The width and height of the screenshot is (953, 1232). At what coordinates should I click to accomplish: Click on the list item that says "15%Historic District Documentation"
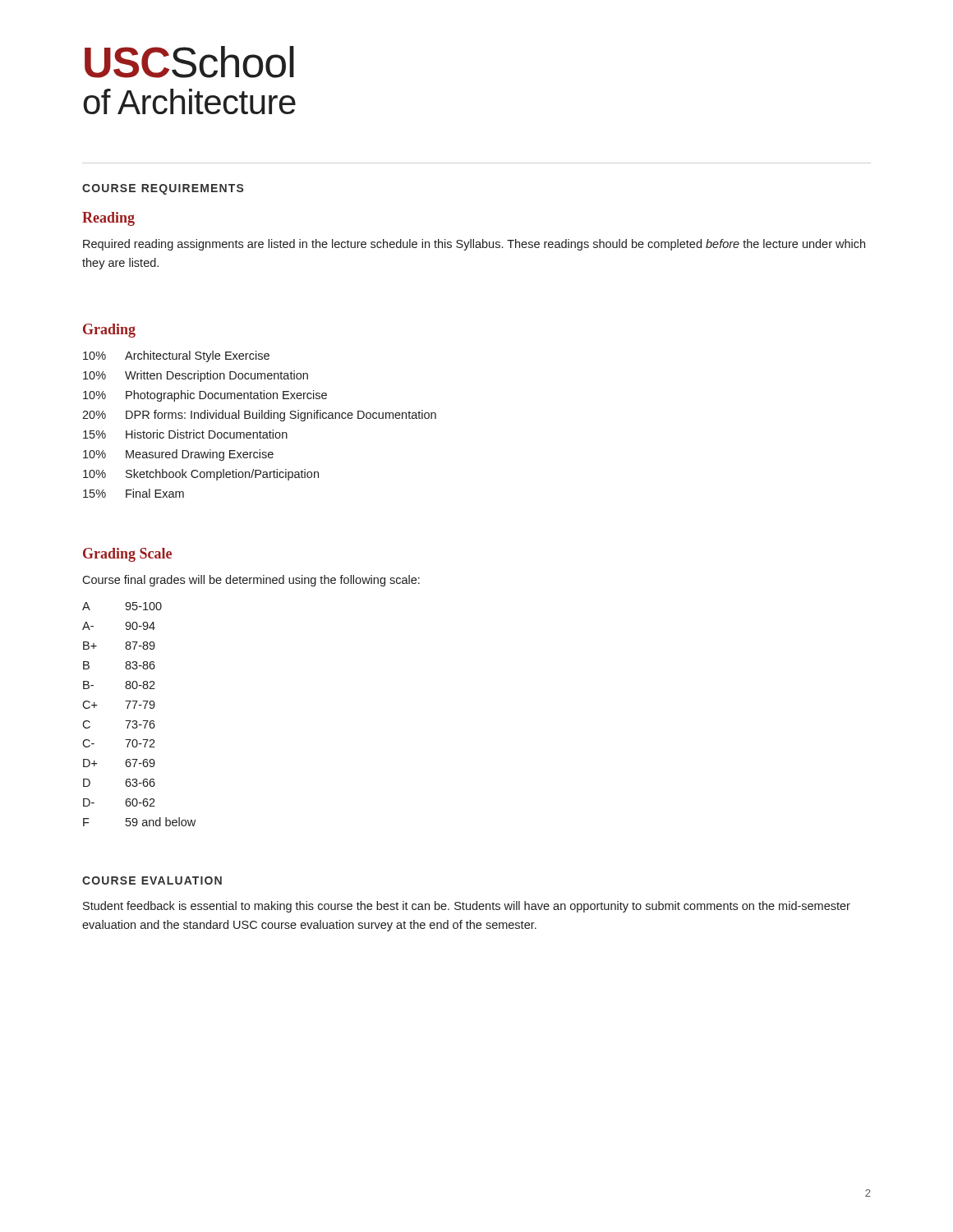(185, 435)
